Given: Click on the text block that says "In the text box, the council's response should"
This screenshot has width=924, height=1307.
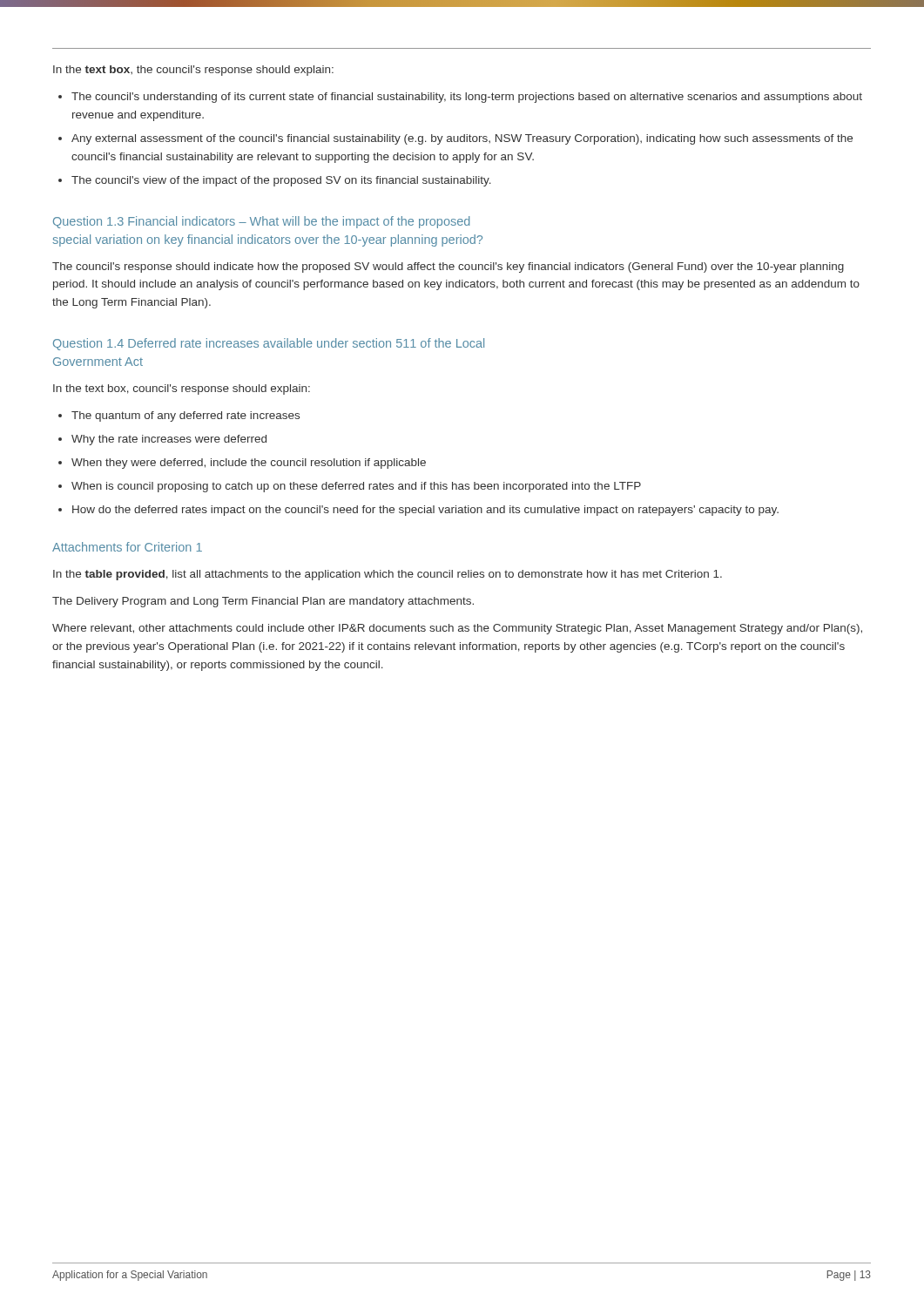Looking at the screenshot, I should pyautogui.click(x=193, y=69).
